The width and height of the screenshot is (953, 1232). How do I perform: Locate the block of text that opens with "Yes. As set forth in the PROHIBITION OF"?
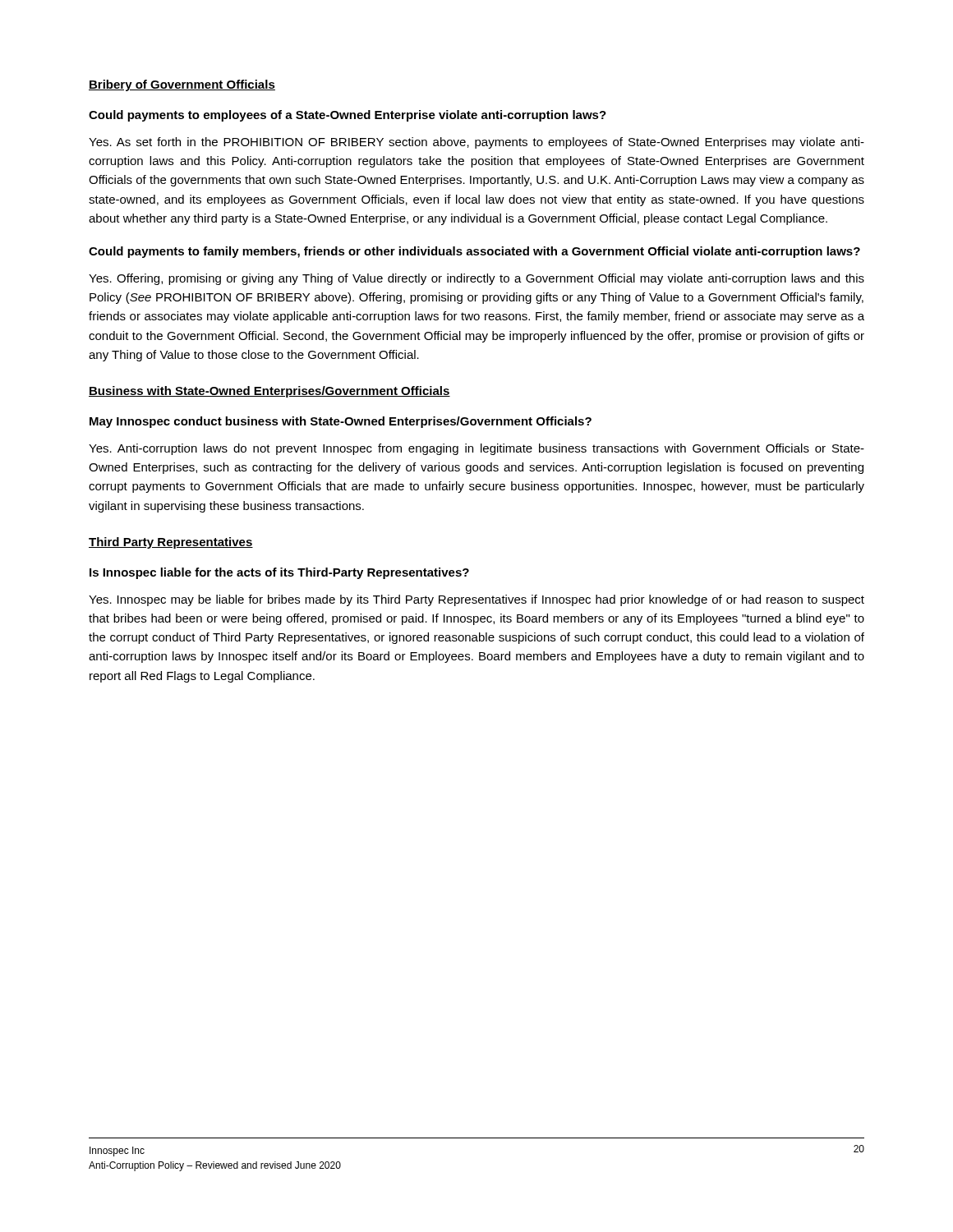coord(476,180)
